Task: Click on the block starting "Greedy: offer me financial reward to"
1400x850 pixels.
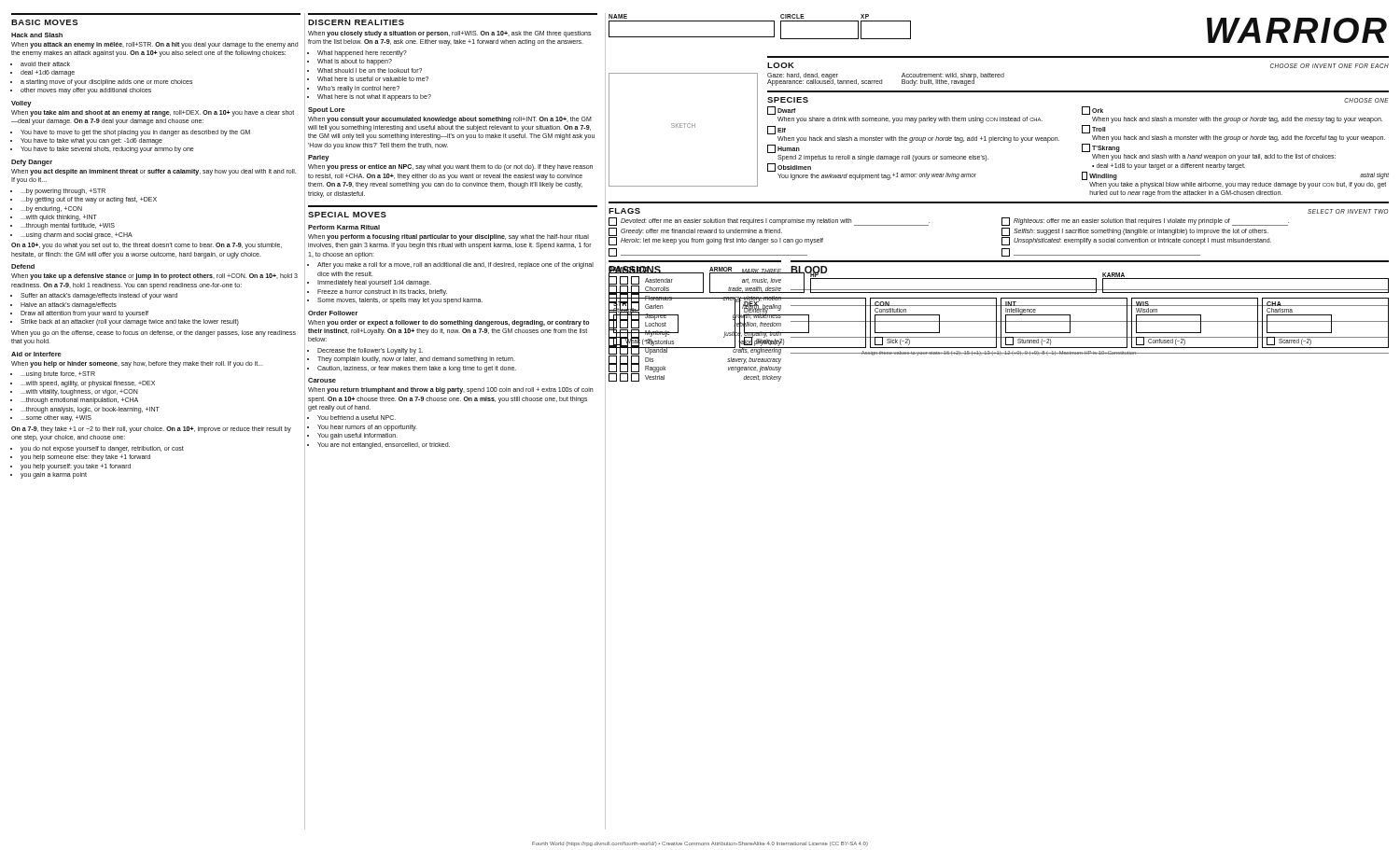Action: coord(696,232)
